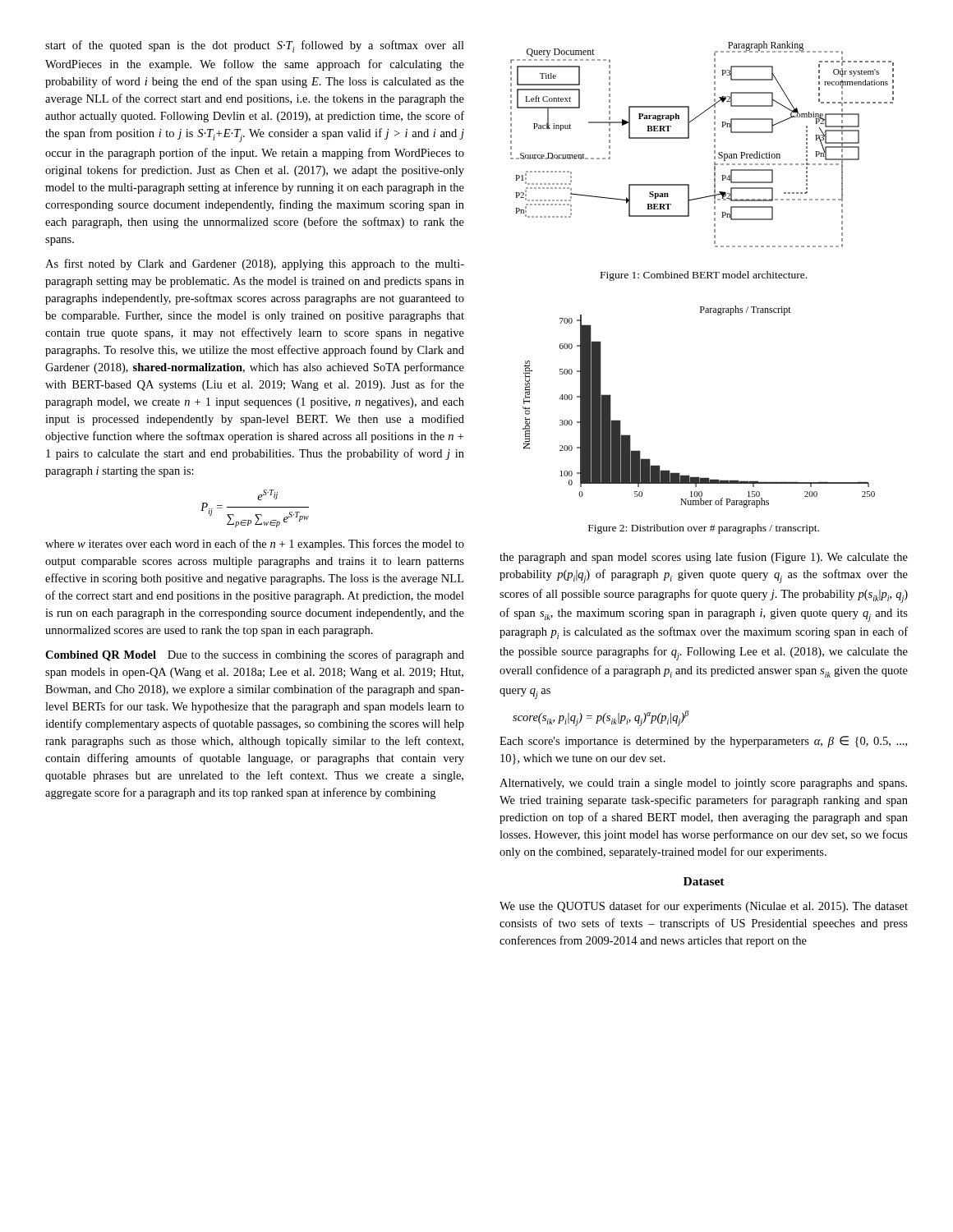Click the passage that begins "Each score's importance is determined by the hyperparameters"
Image resolution: width=953 pixels, height=1232 pixels.
[x=704, y=797]
